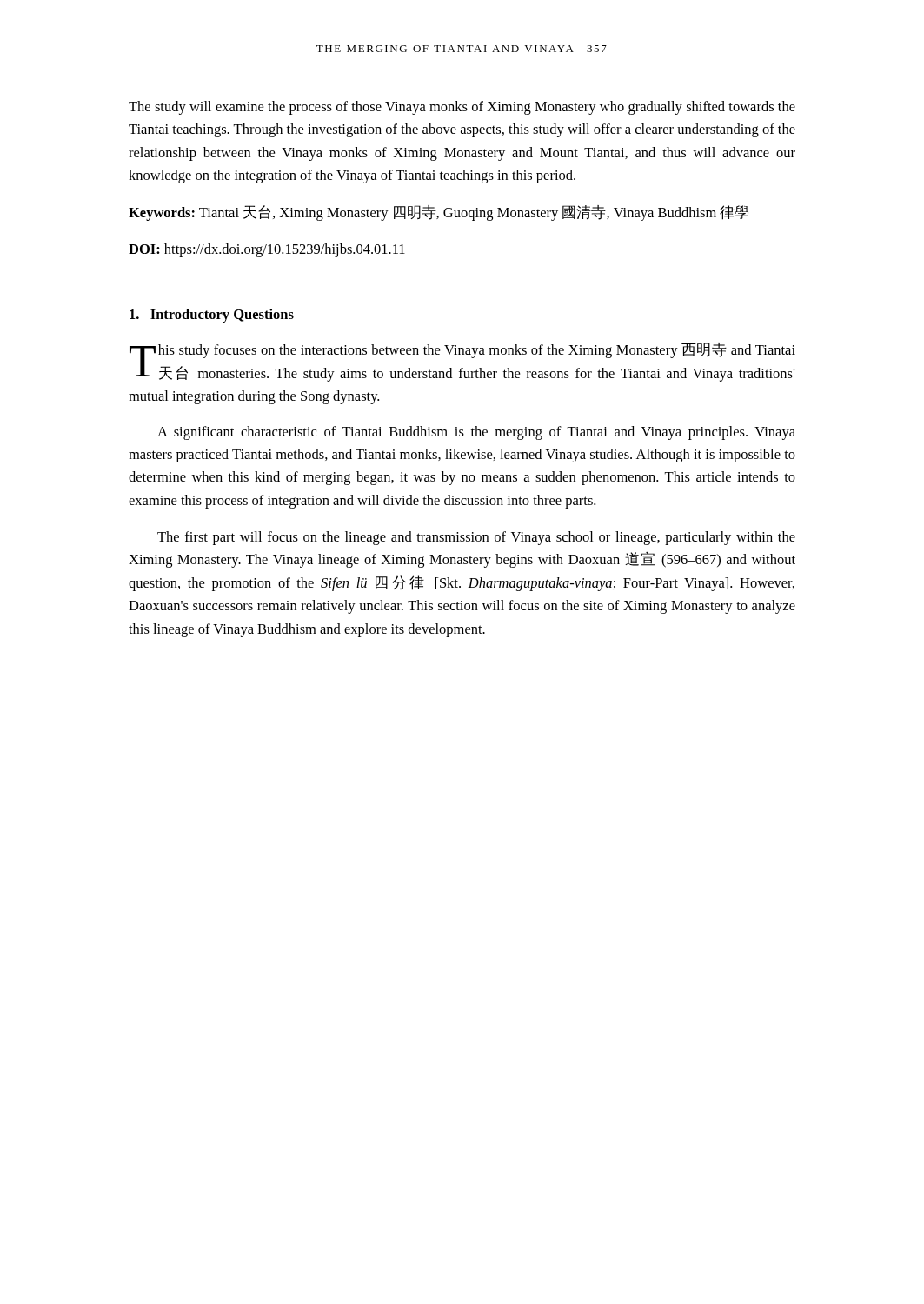Locate the text "1. Introductory Questions"
The image size is (924, 1304).
[211, 315]
